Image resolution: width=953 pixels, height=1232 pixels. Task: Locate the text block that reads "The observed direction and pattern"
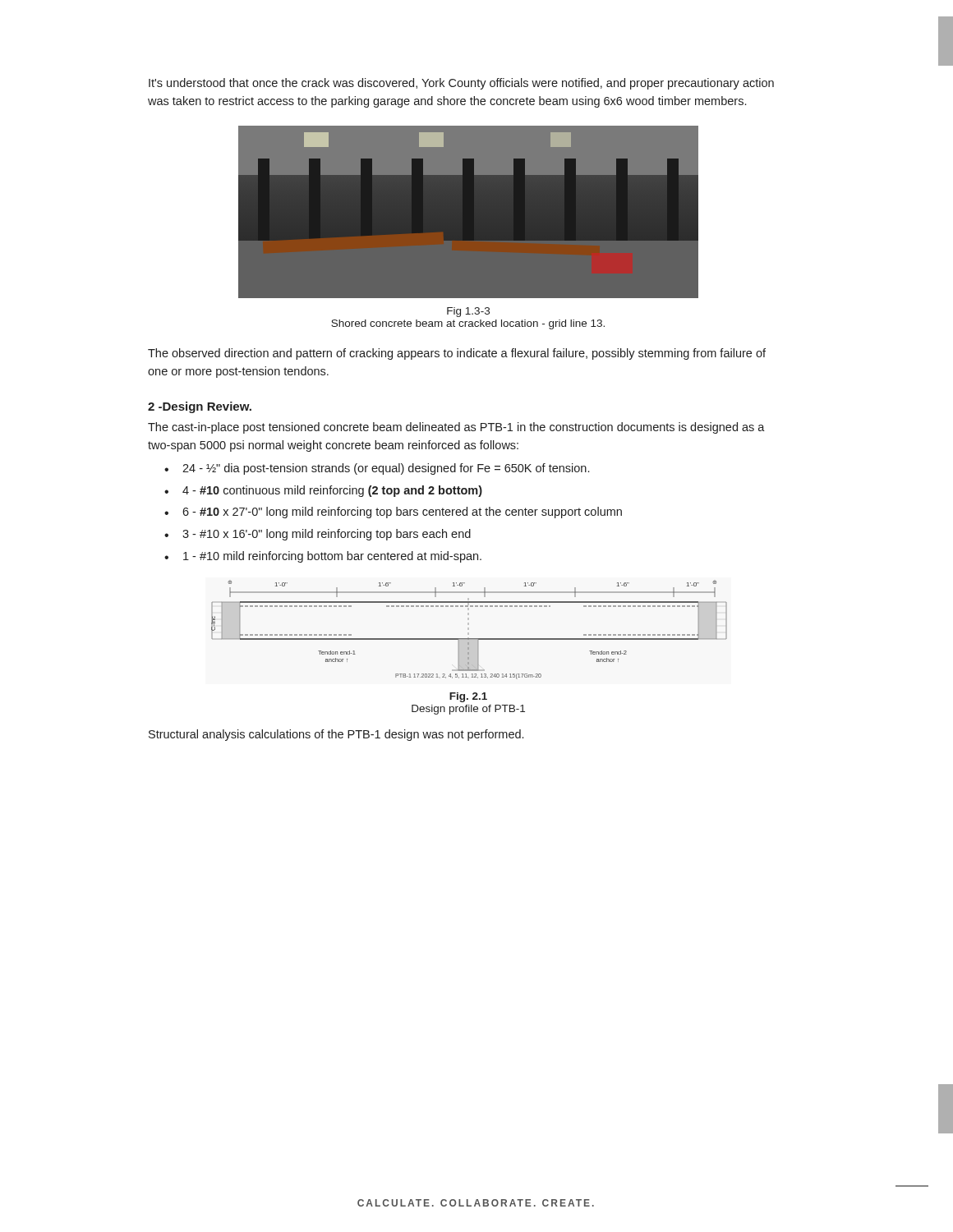[457, 362]
